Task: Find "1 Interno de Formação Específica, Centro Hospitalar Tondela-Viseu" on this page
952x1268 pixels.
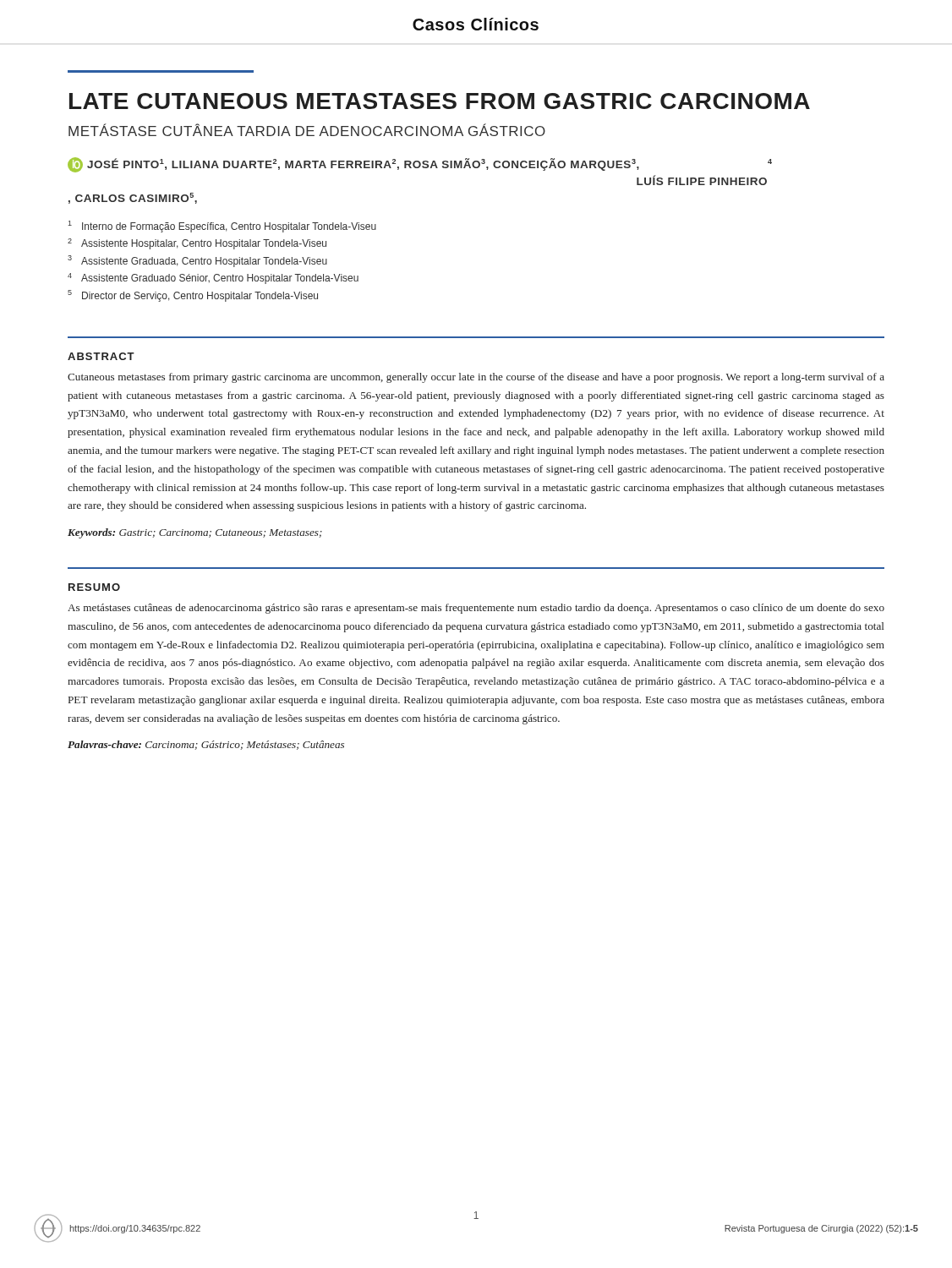Action: click(222, 226)
